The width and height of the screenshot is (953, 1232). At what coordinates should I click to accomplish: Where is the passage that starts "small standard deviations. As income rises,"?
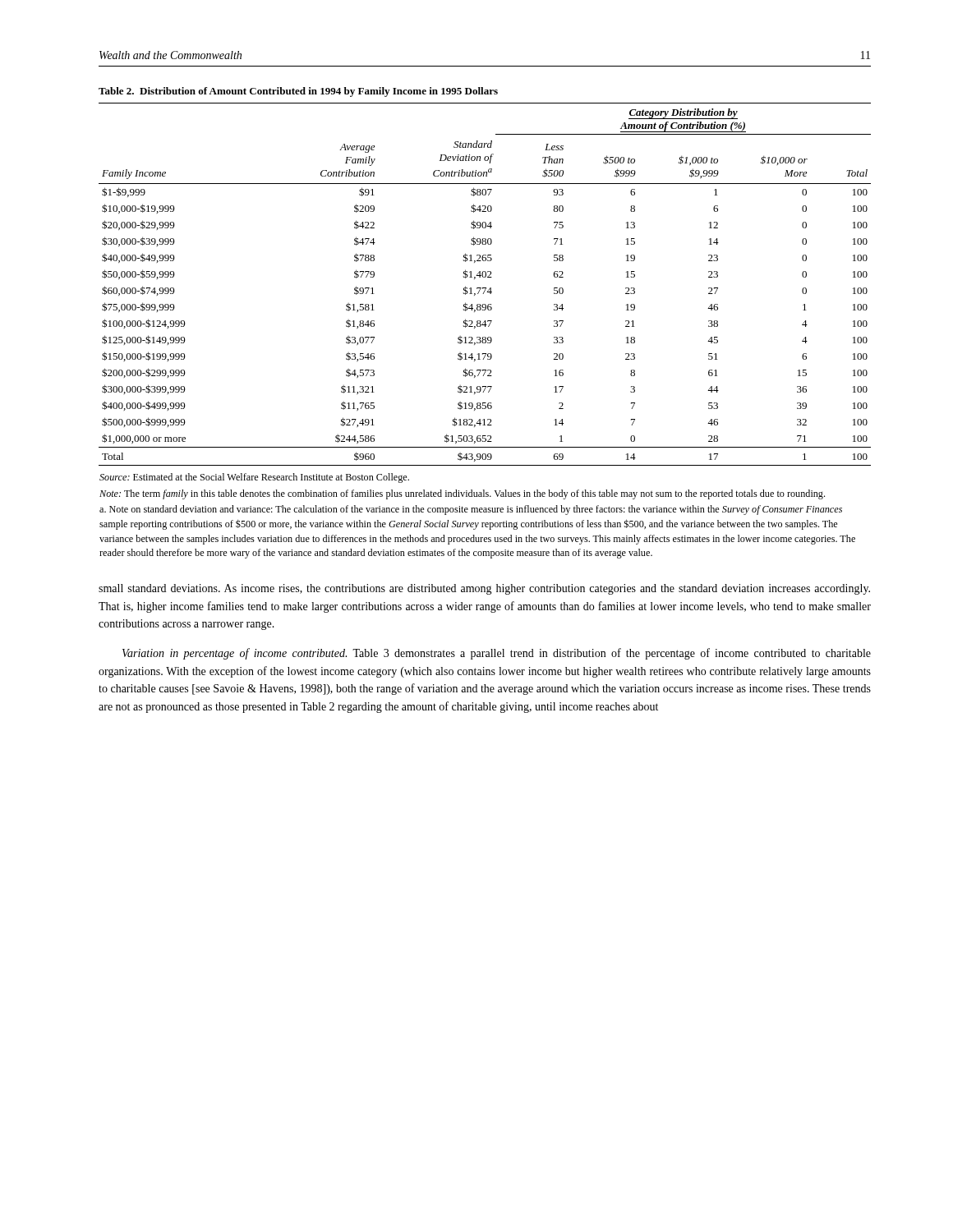point(485,607)
